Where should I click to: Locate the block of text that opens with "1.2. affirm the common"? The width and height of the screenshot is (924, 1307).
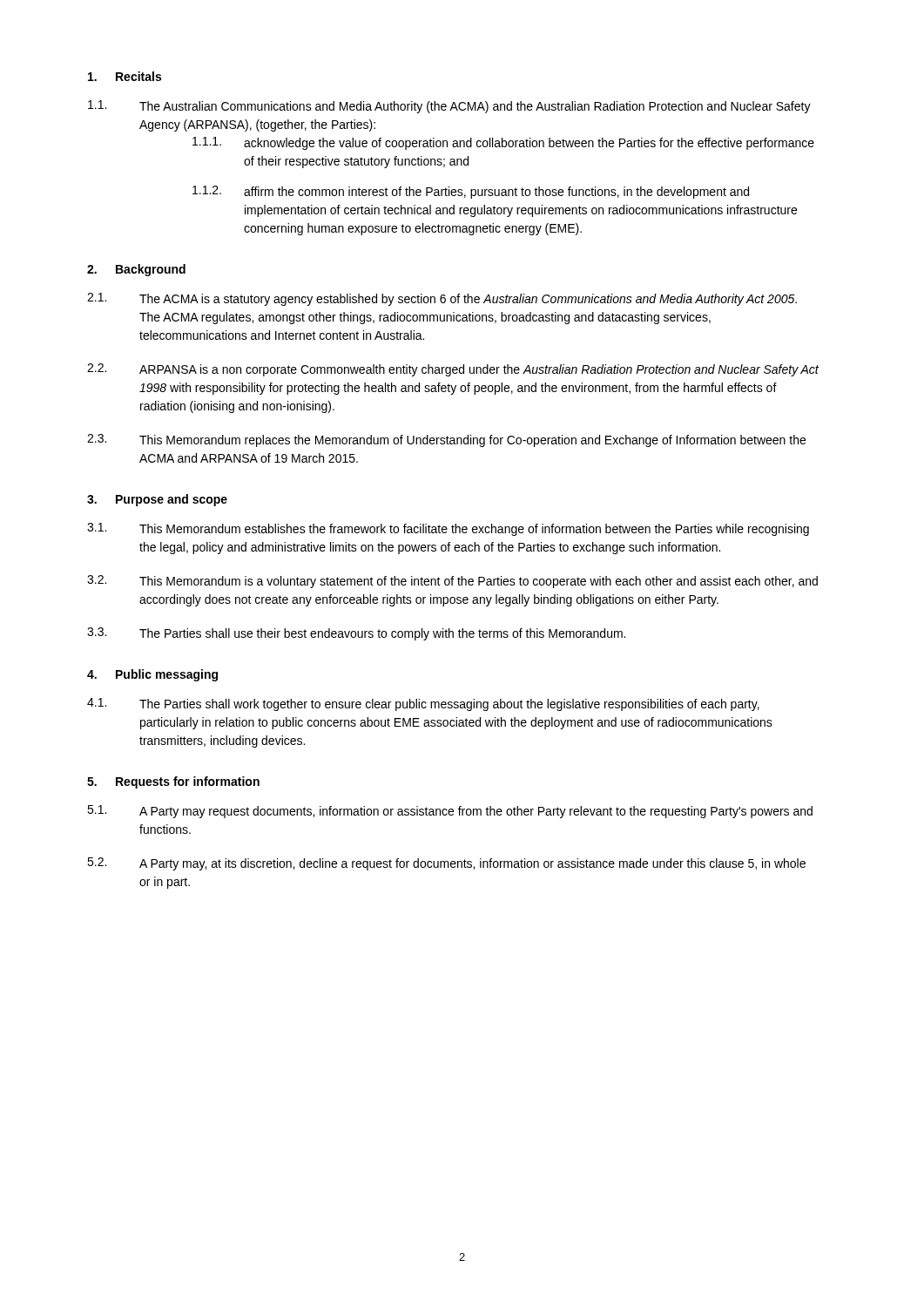pyautogui.click(x=506, y=210)
